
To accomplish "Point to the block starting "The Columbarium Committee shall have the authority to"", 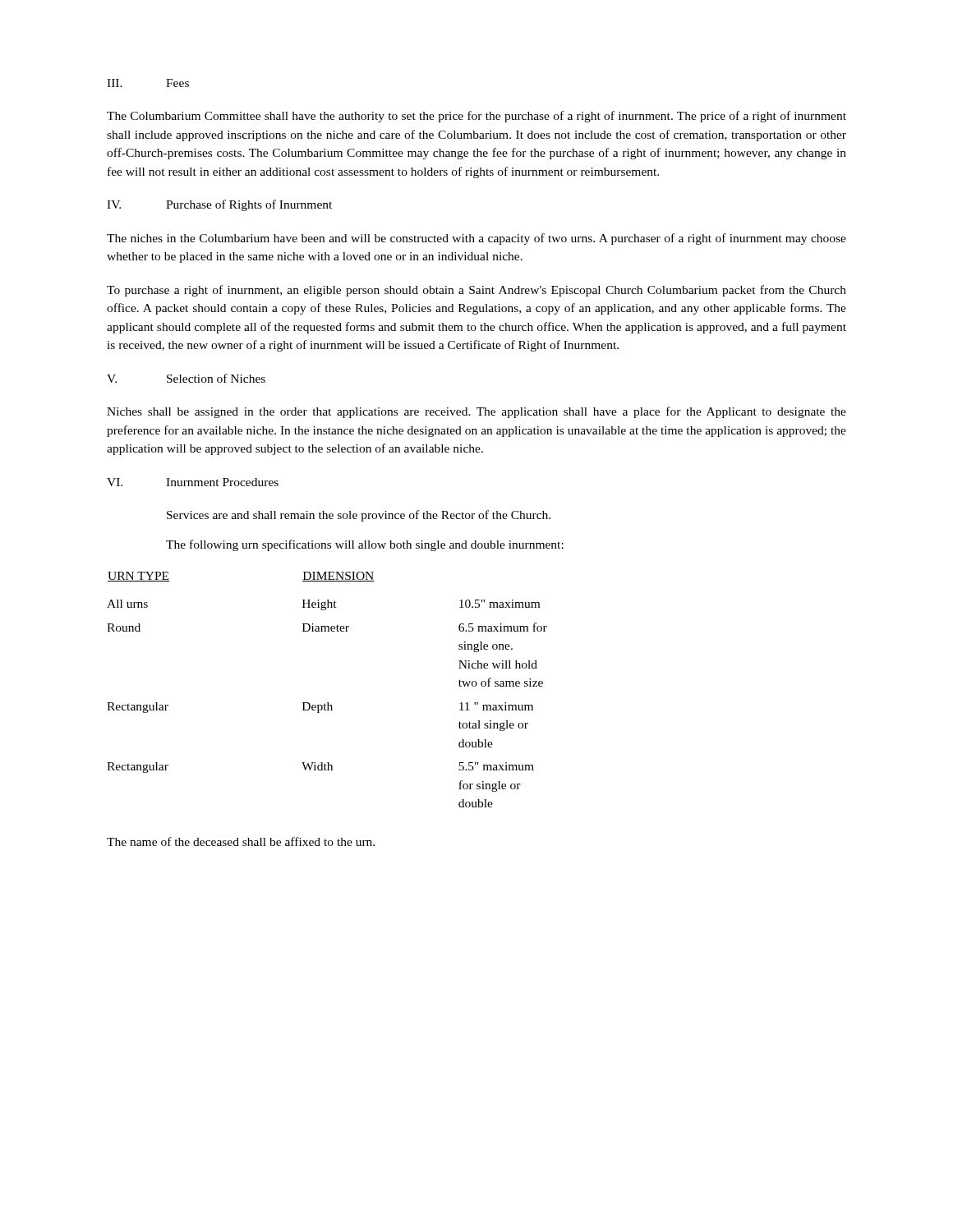I will click(476, 144).
